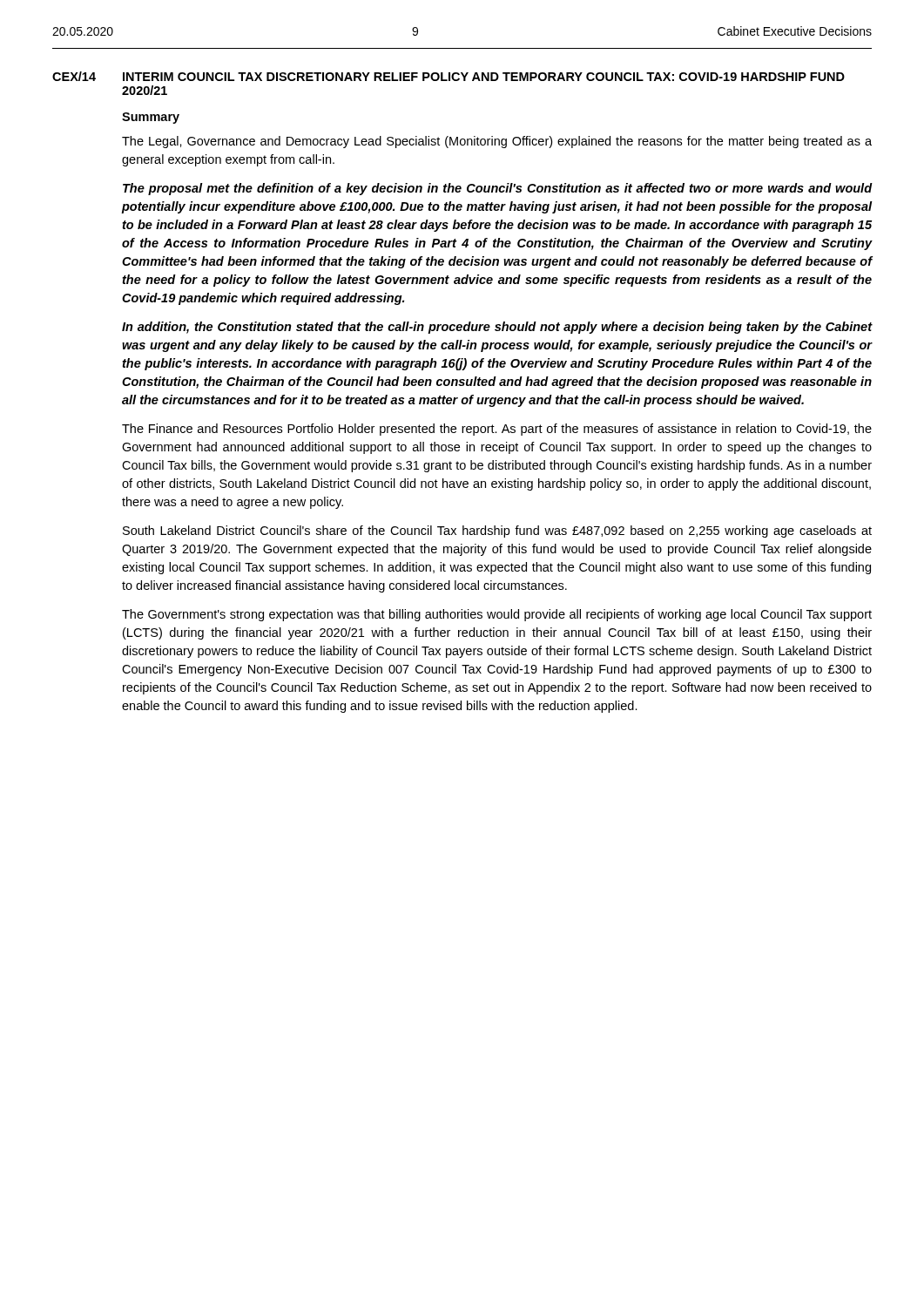Navigate to the block starting "The proposal met the definition"
This screenshot has height=1307, width=924.
coord(497,243)
